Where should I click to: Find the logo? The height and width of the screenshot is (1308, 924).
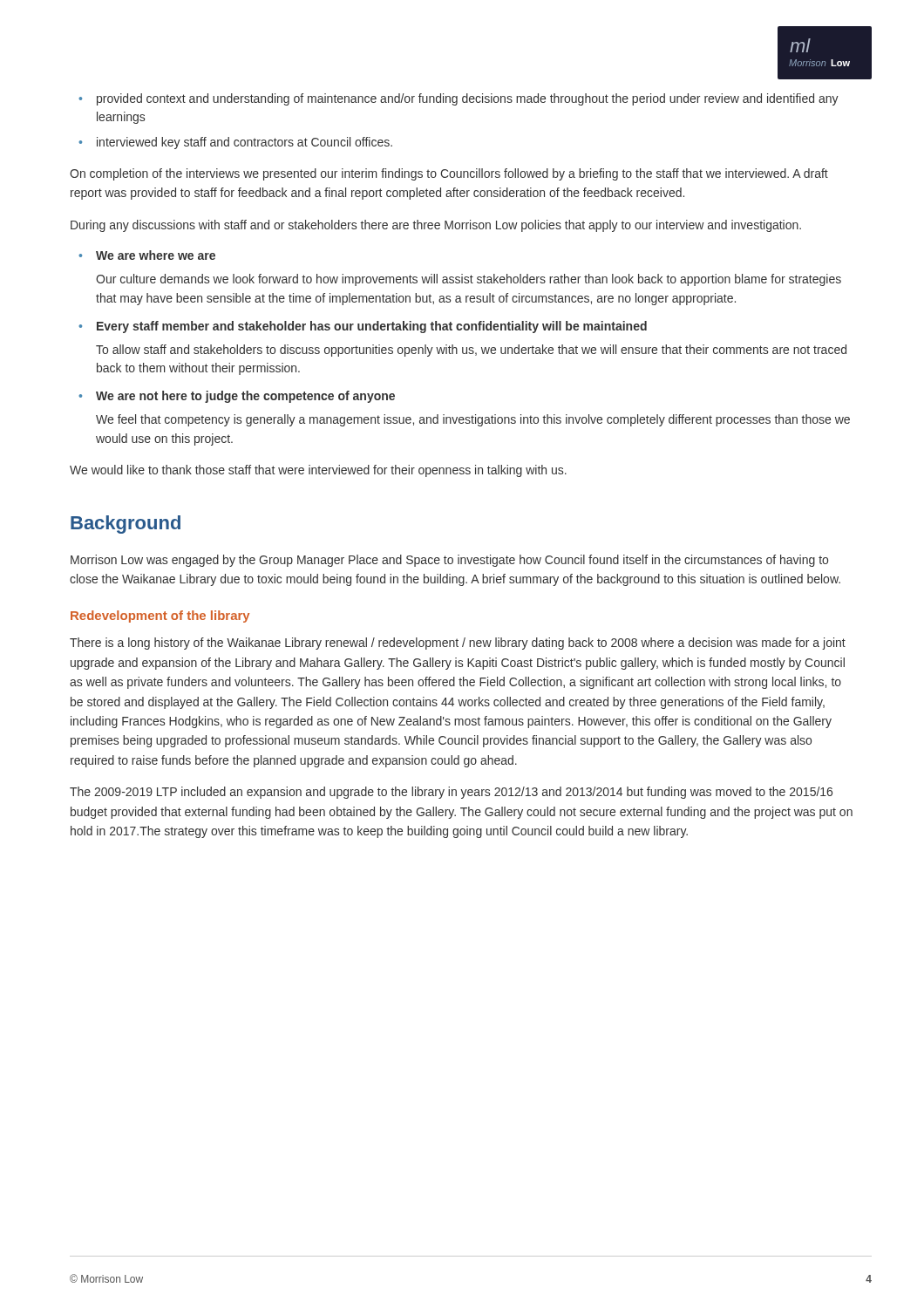824,53
